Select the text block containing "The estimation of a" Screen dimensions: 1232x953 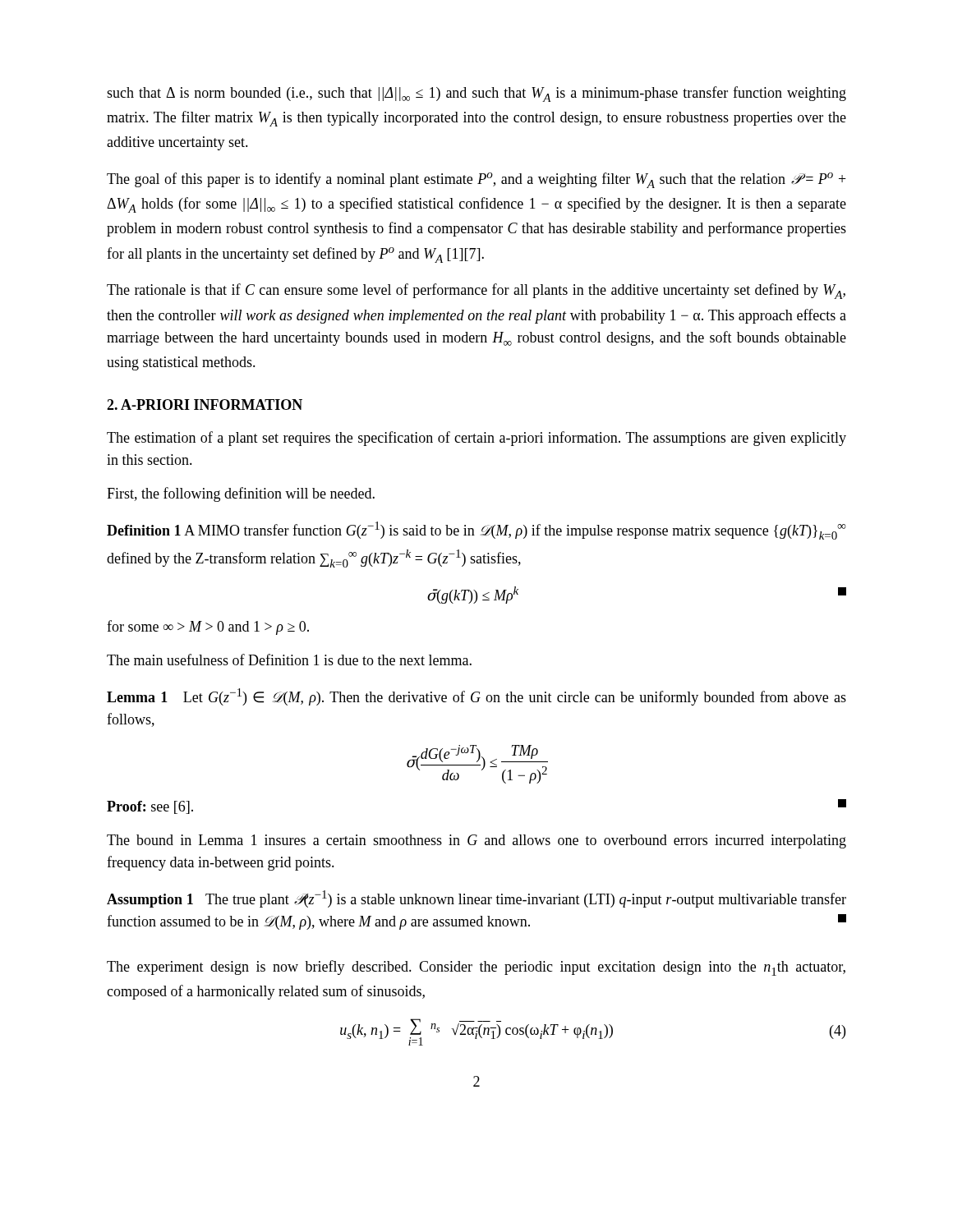coord(476,449)
